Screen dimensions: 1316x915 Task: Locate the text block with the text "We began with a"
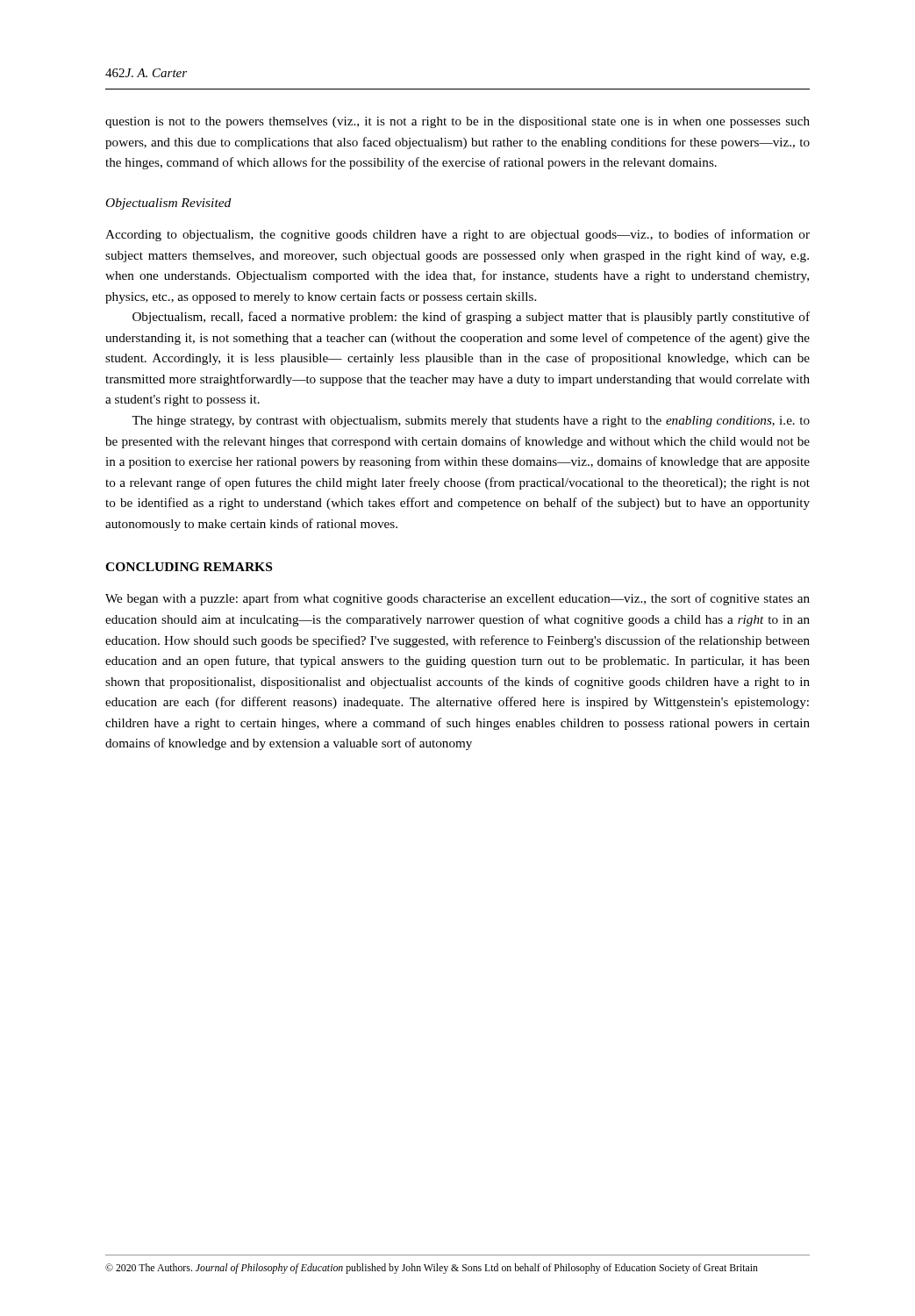click(458, 671)
